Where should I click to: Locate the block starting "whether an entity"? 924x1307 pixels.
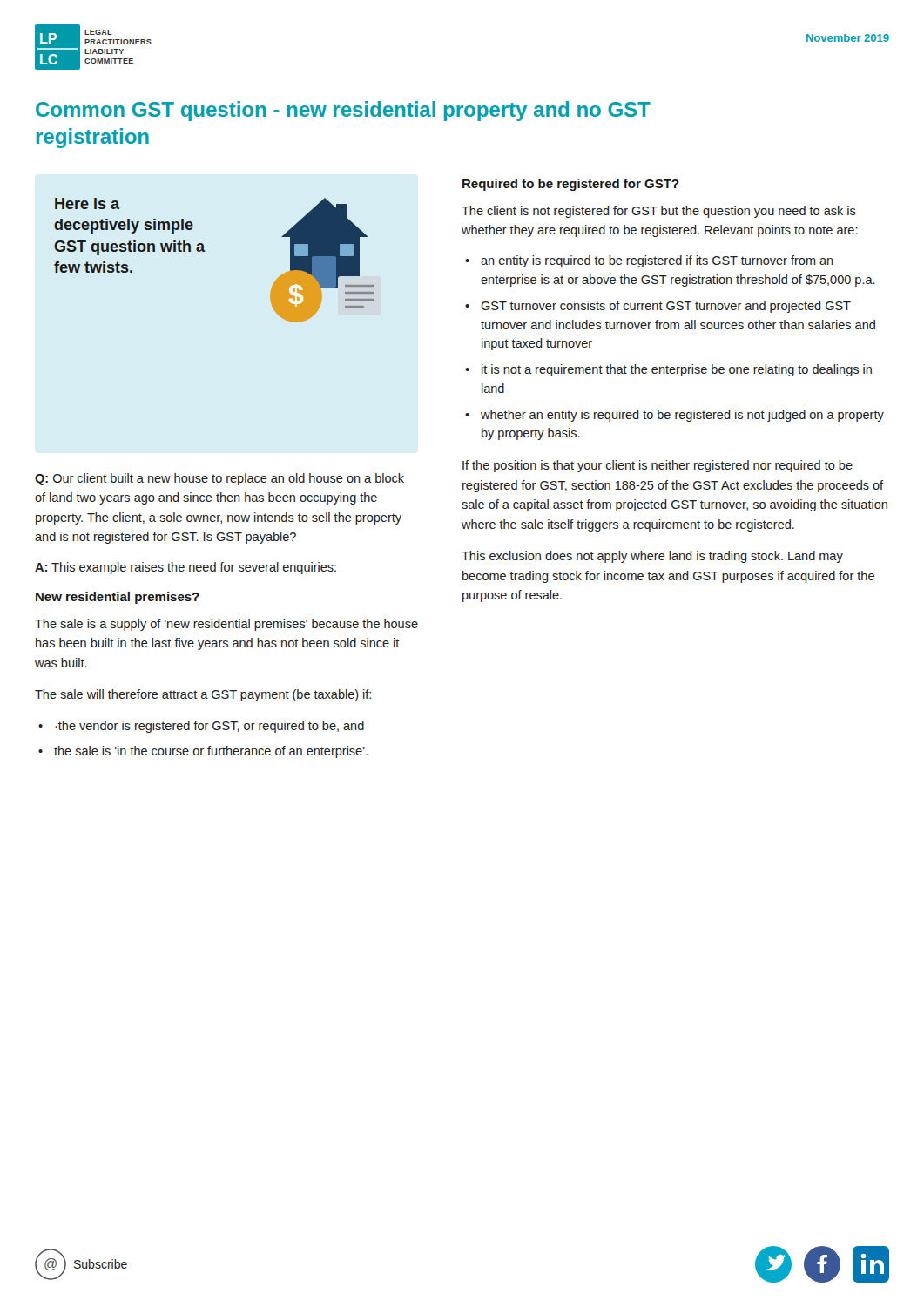point(682,424)
